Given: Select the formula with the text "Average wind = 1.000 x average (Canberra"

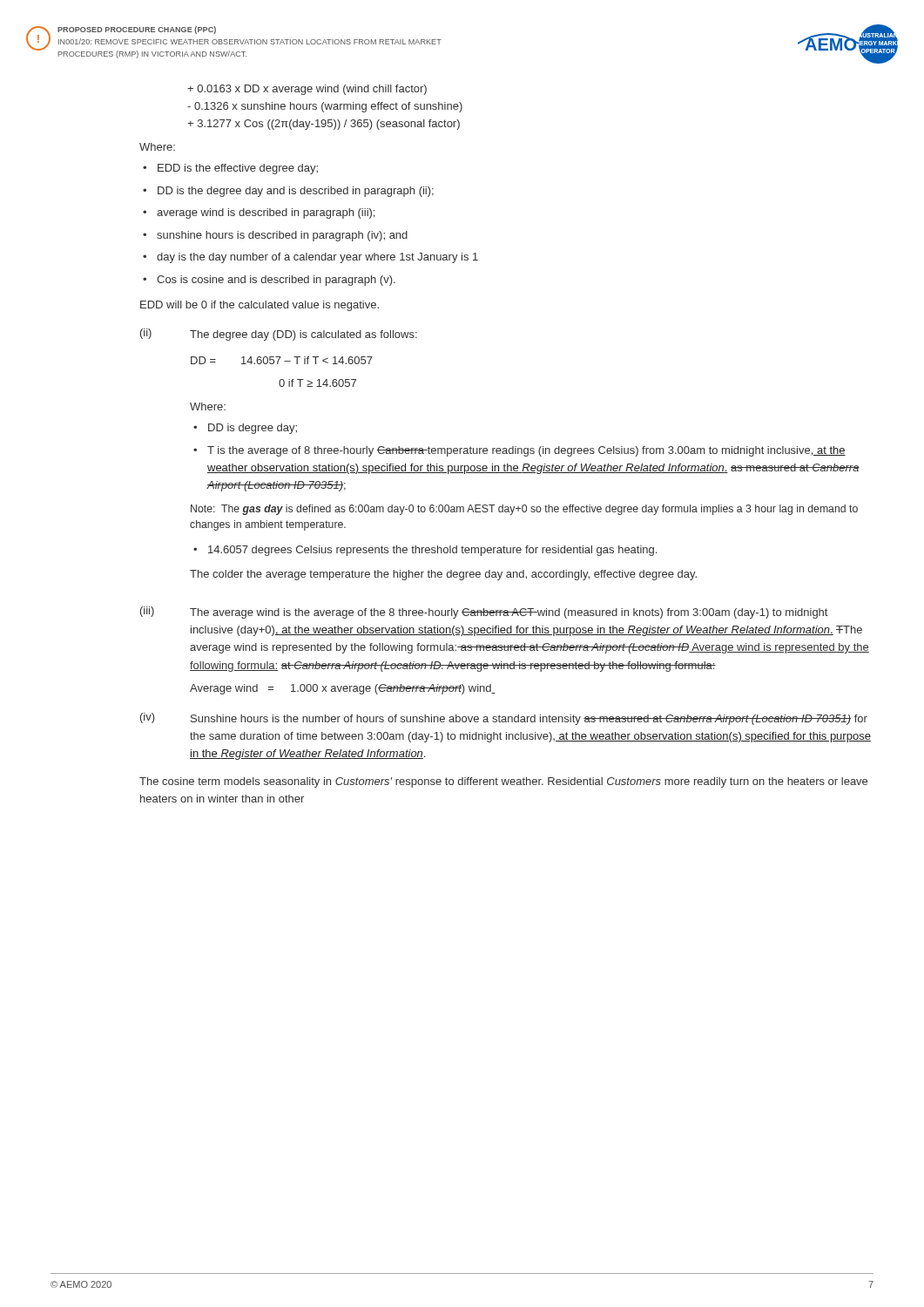Looking at the screenshot, I should (342, 688).
